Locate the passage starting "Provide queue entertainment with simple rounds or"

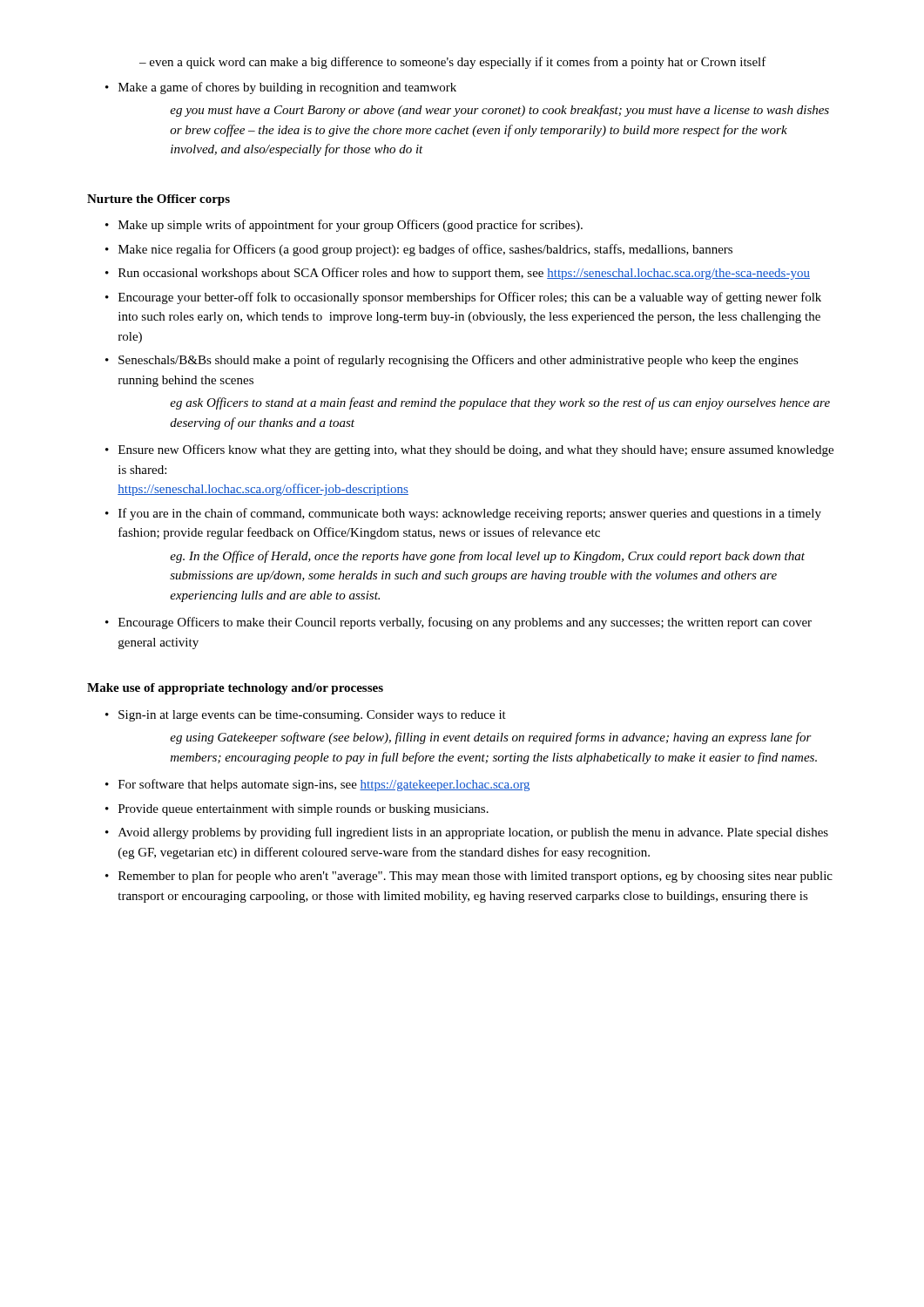[x=477, y=808]
